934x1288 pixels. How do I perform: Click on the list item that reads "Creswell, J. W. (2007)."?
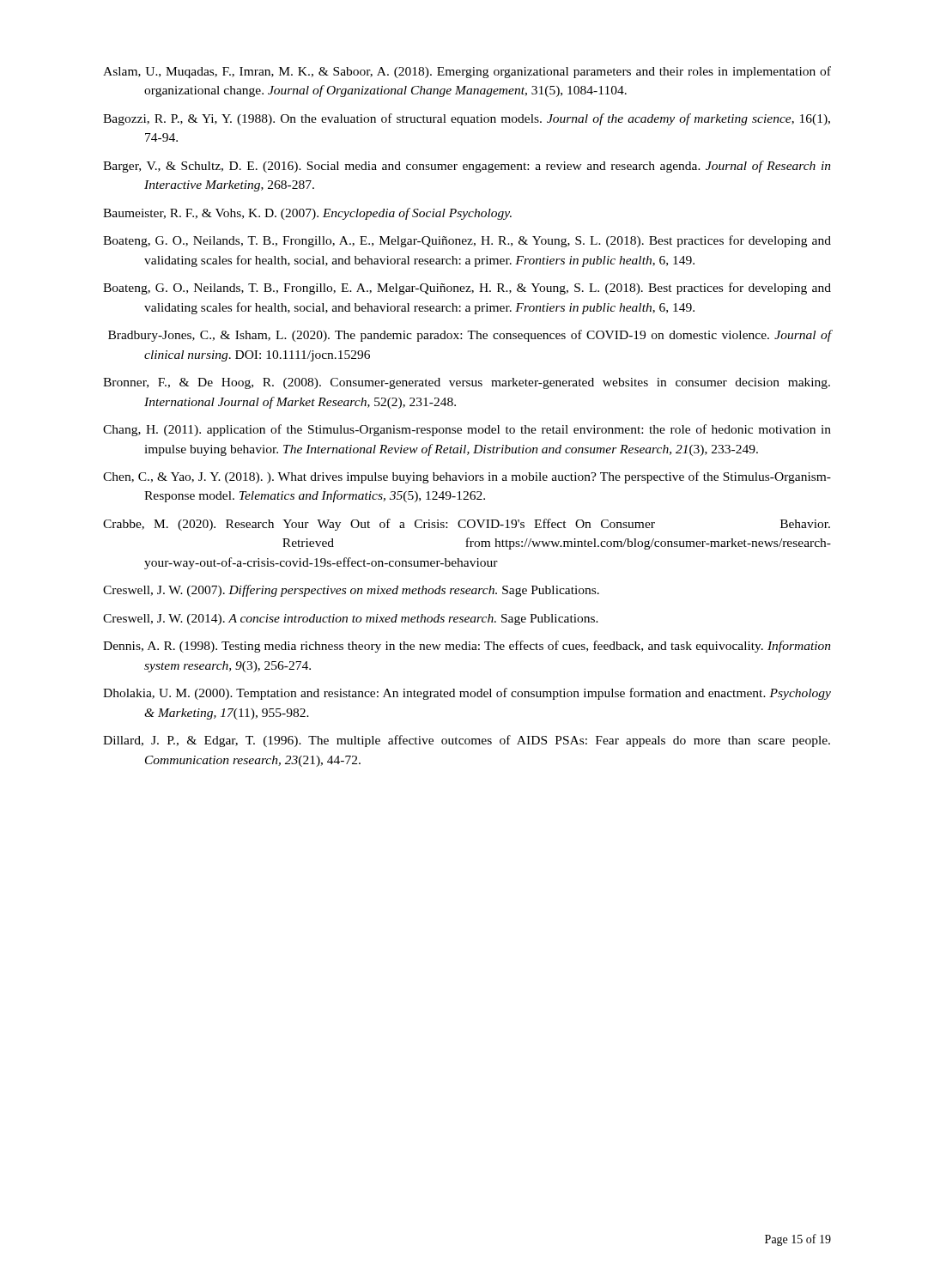point(351,590)
